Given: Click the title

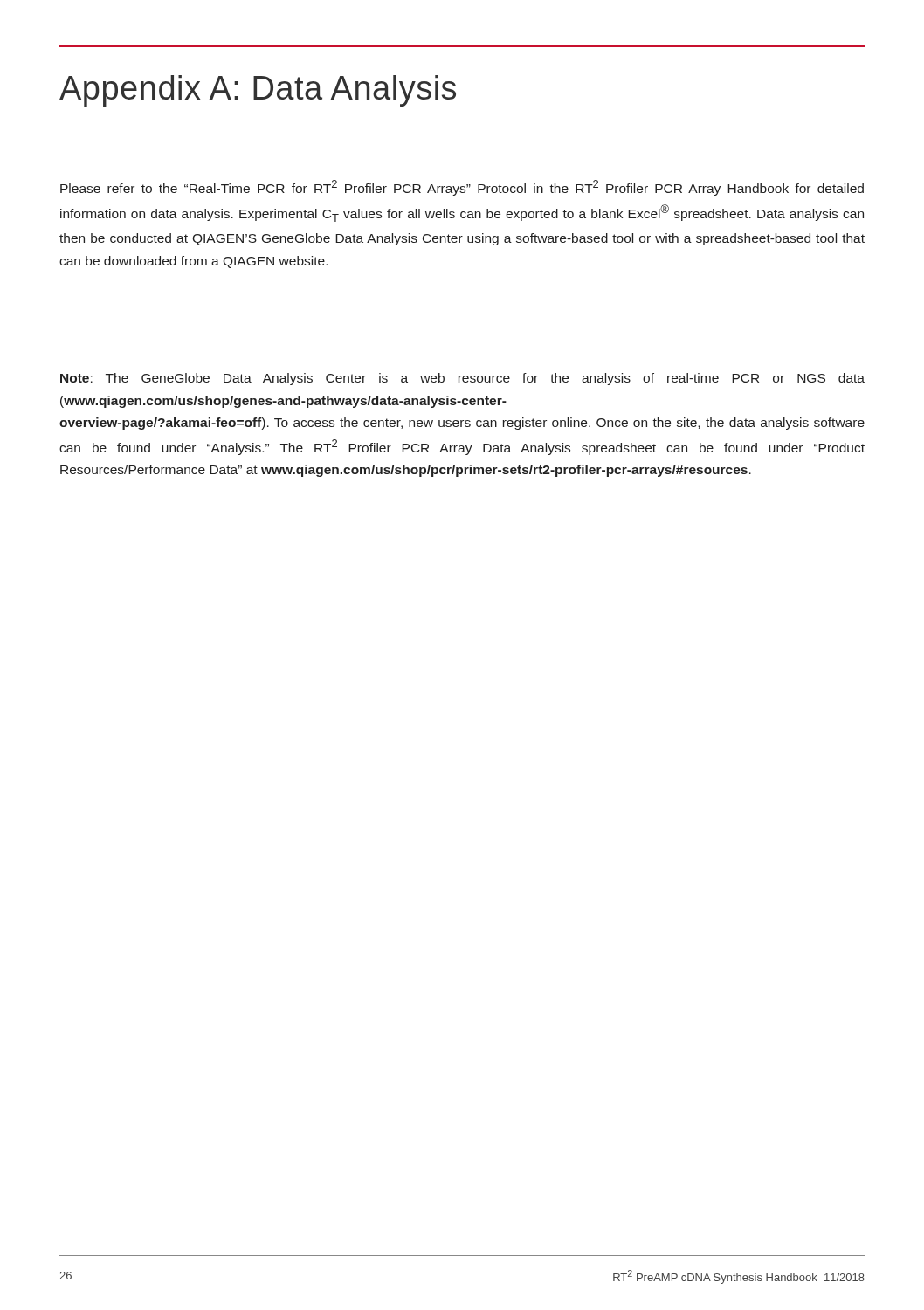Looking at the screenshot, I should tap(462, 89).
